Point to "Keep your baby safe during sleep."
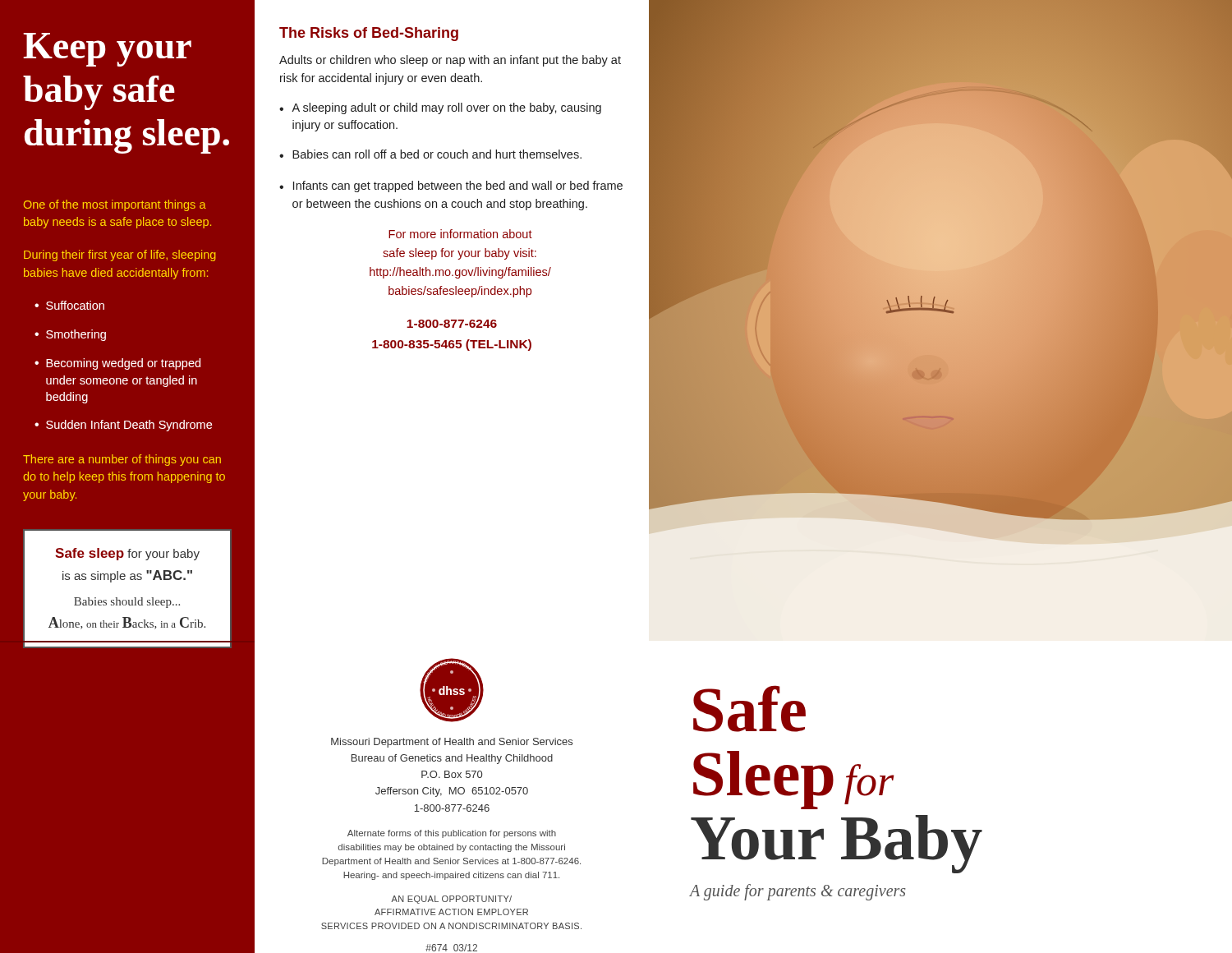The width and height of the screenshot is (1232, 953). pyautogui.click(x=127, y=90)
